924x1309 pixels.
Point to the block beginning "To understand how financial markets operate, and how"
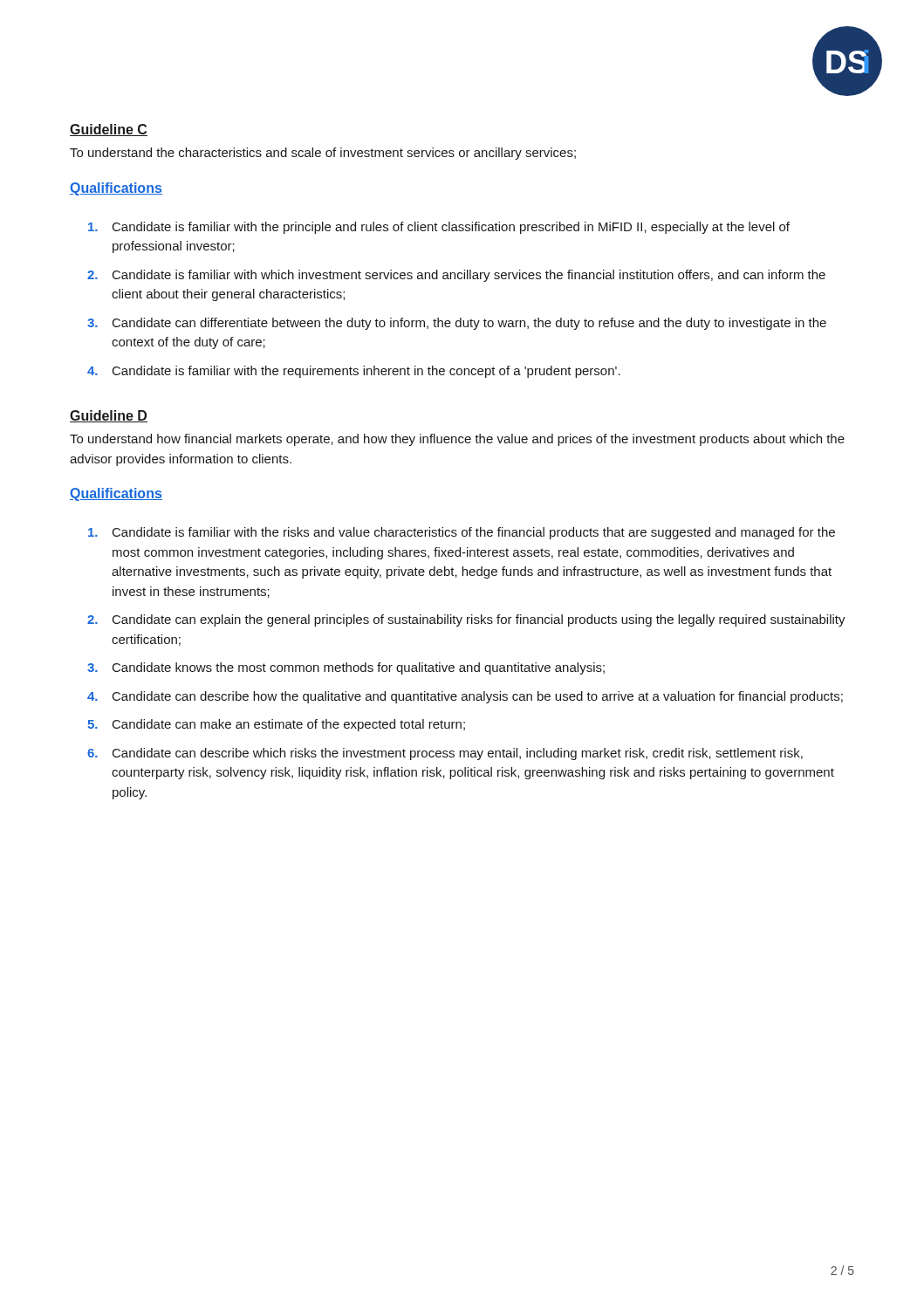[x=462, y=449]
